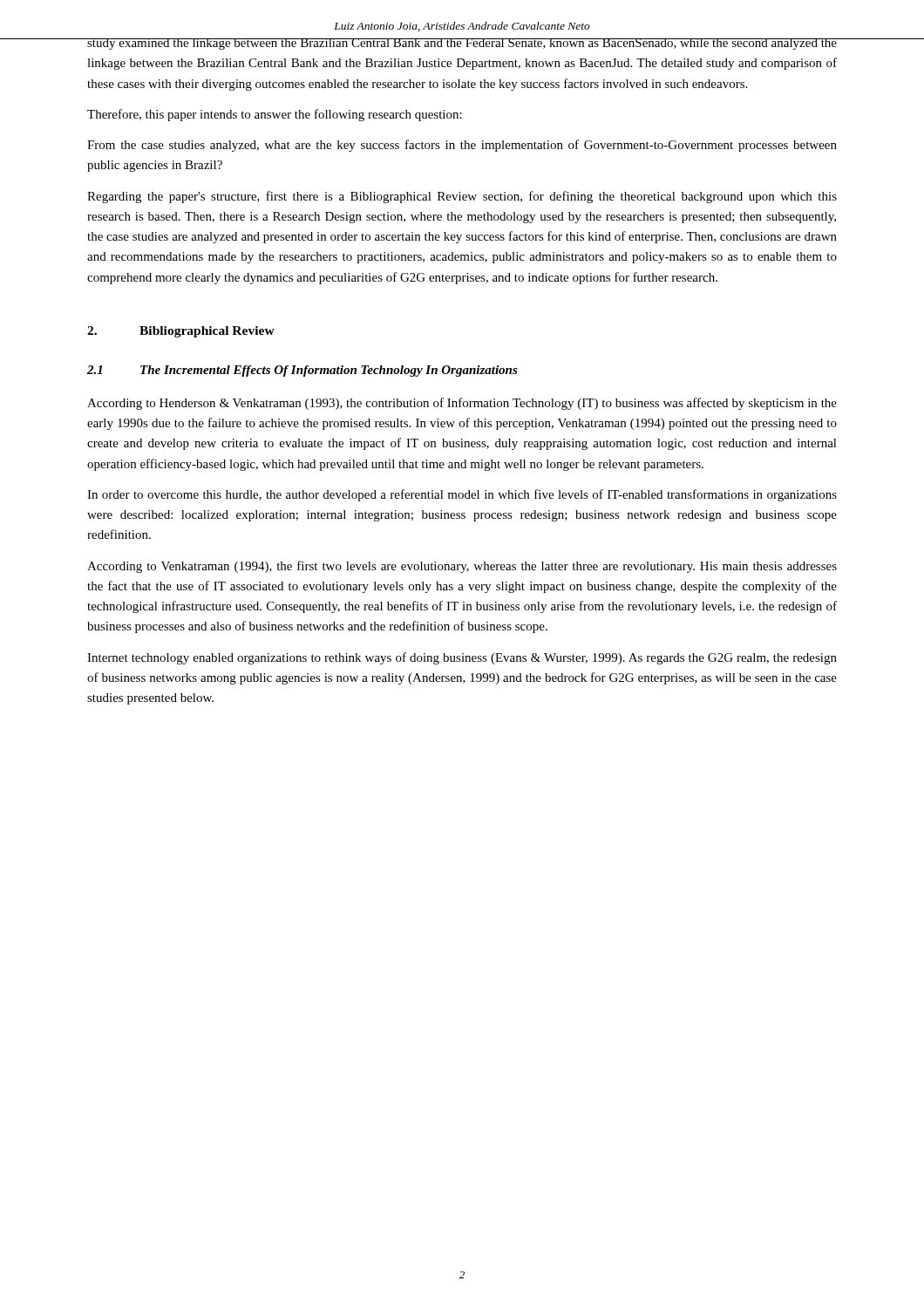The width and height of the screenshot is (924, 1308).
Task: Find the text block with the text "According to Henderson"
Action: coord(462,433)
